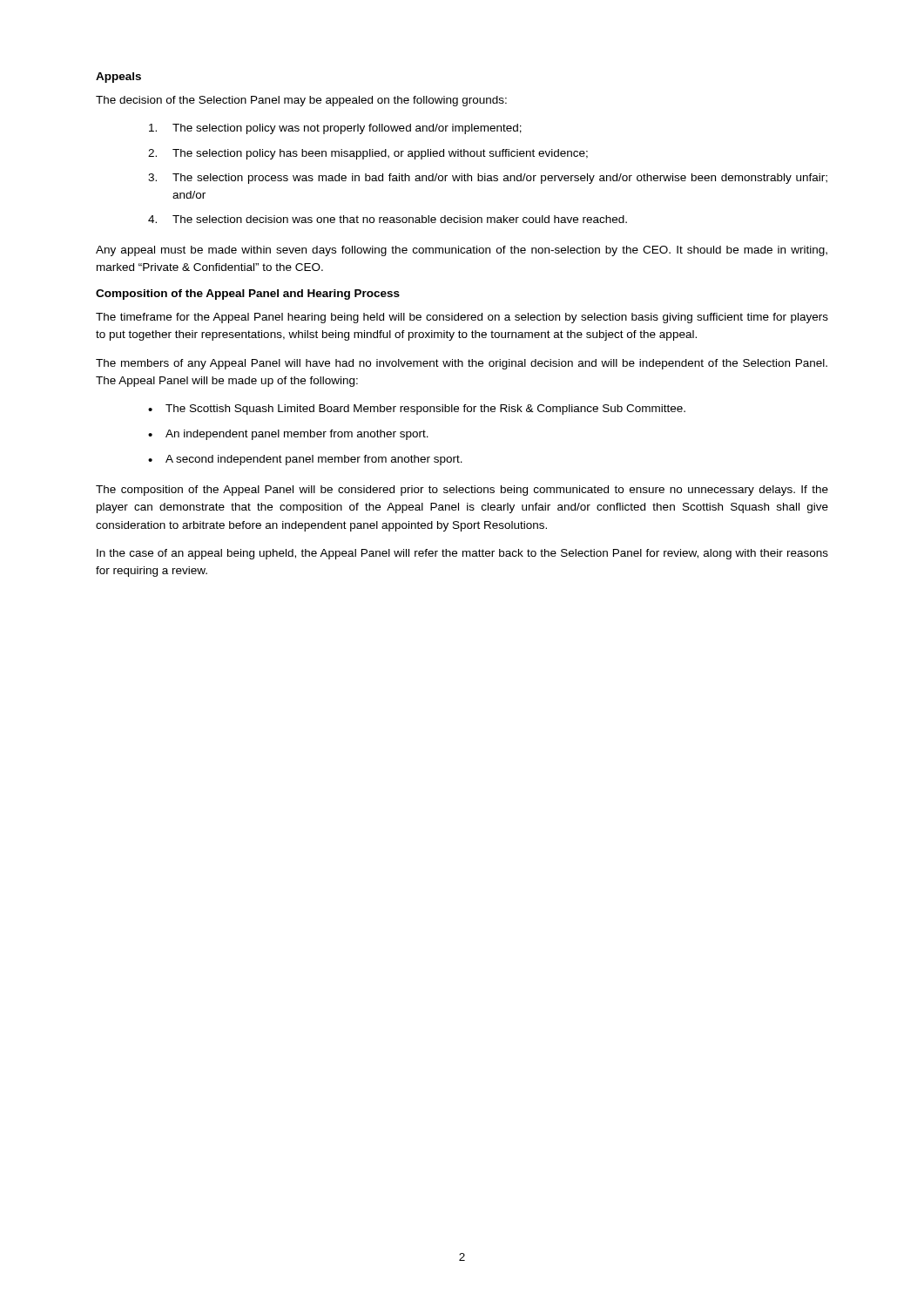
Task: Locate the block starting "The selection policy was not properly followed and/or"
Action: (x=335, y=128)
